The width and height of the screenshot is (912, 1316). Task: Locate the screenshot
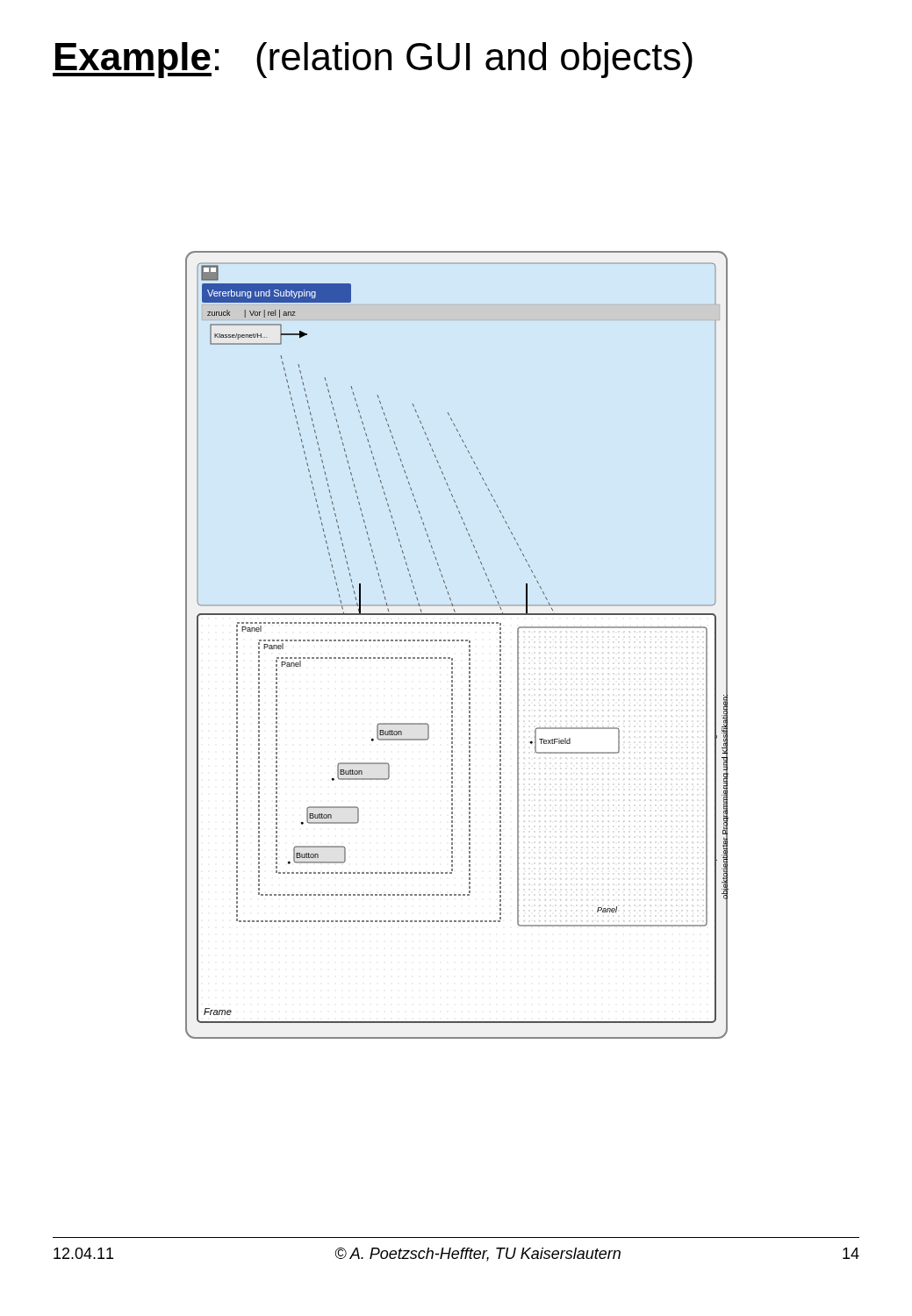[x=456, y=645]
